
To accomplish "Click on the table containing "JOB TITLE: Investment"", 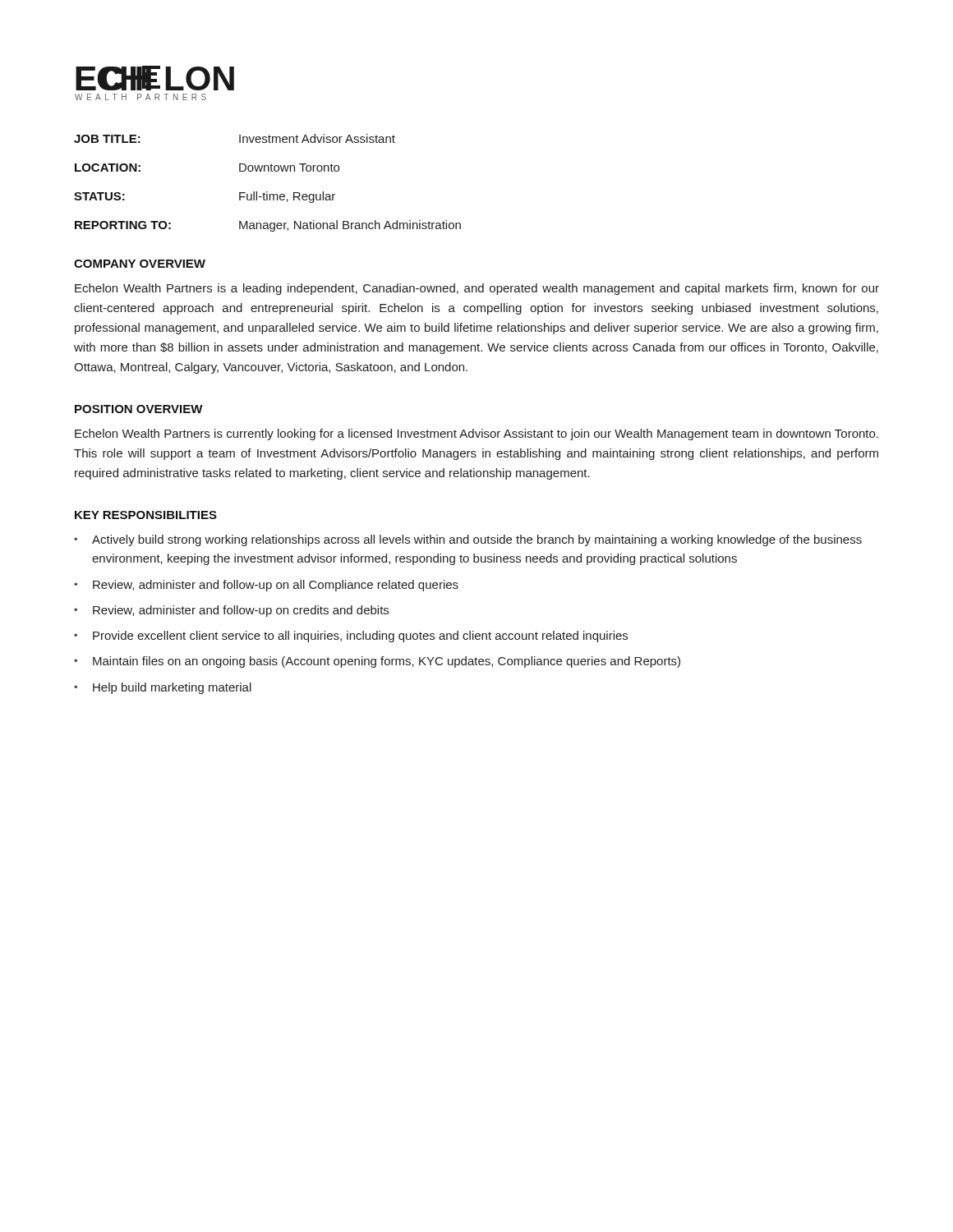I will pyautogui.click(x=476, y=182).
